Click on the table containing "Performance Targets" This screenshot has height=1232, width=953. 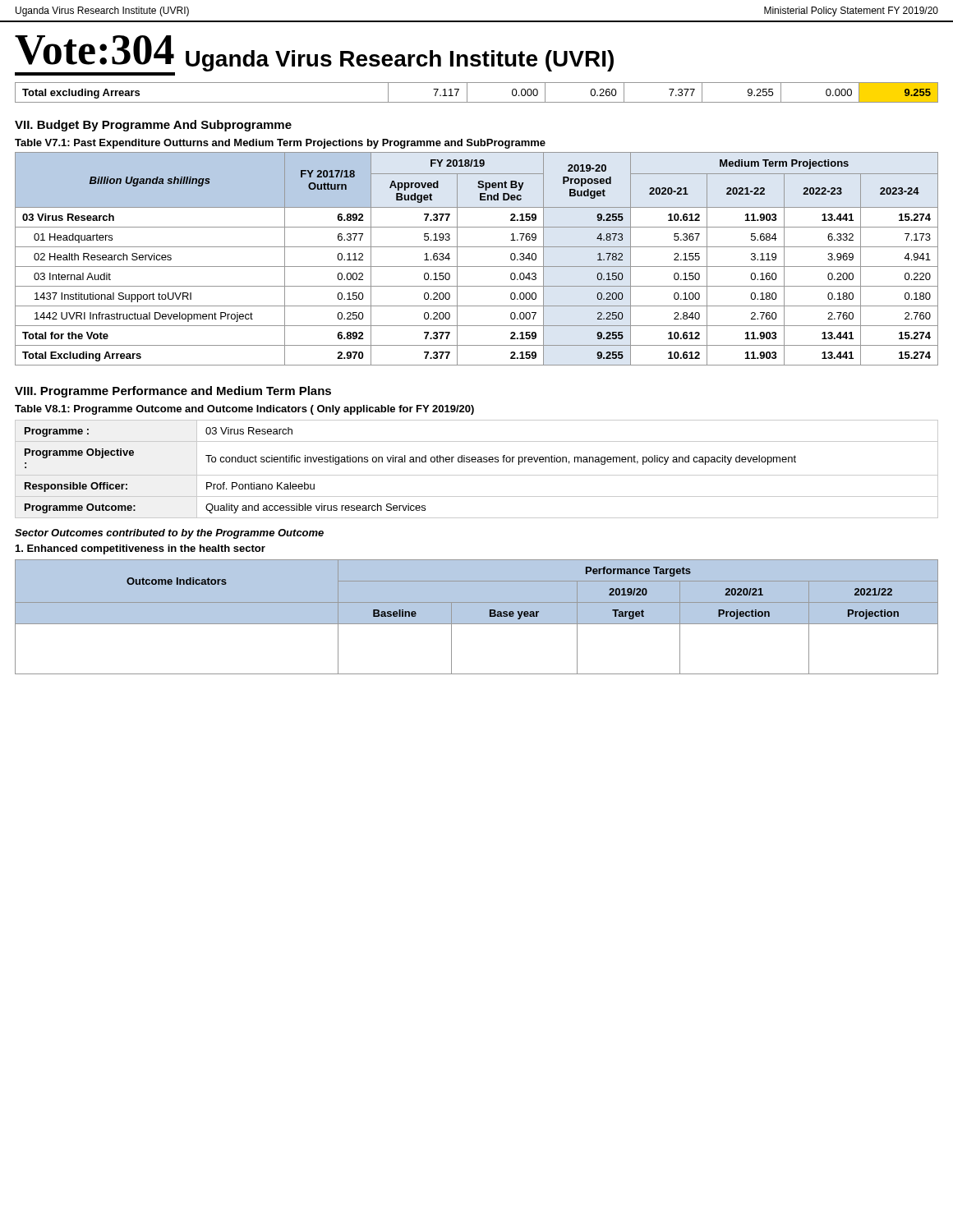476,617
